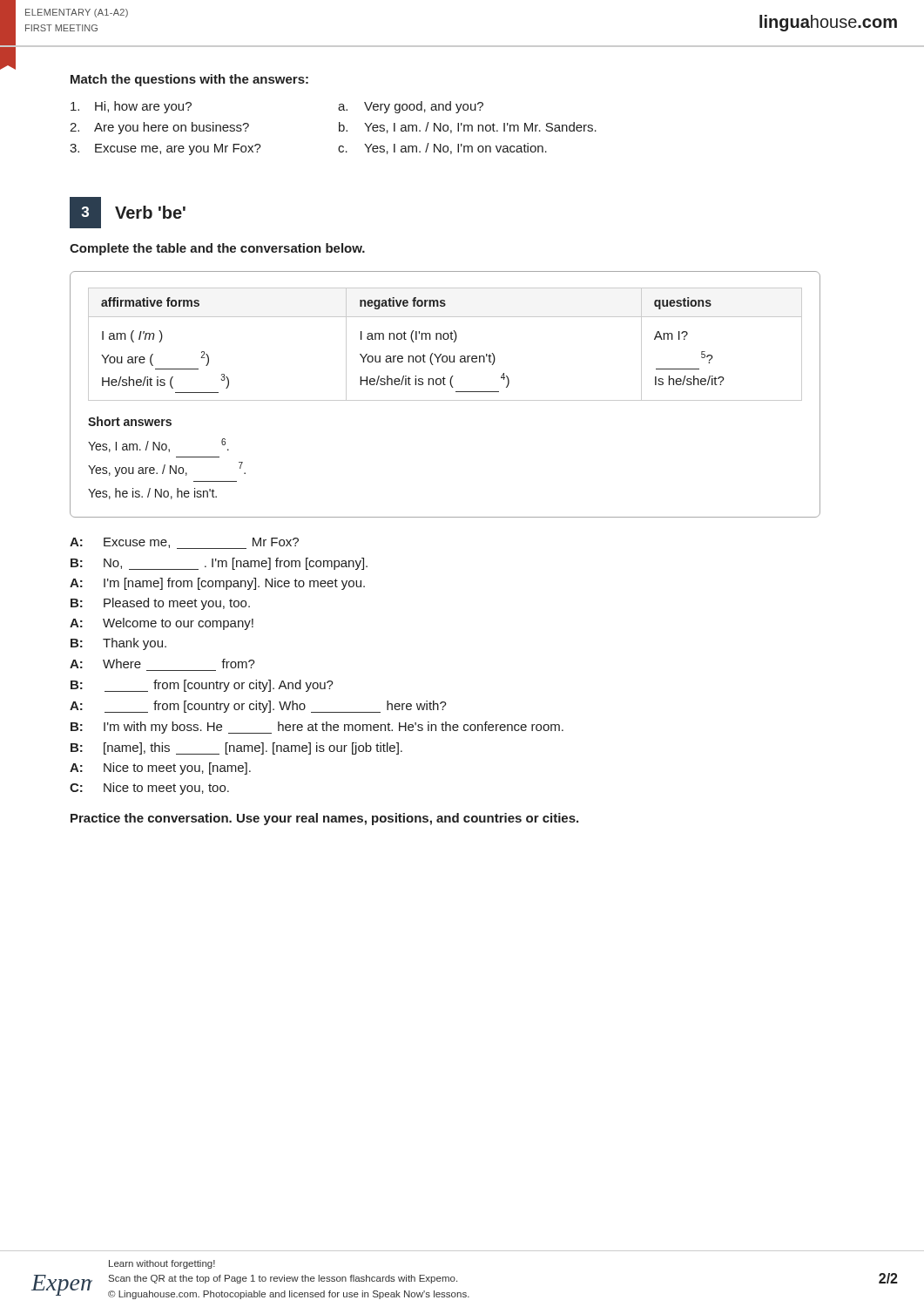The width and height of the screenshot is (924, 1307).
Task: Point to the passage starting "3 Verb 'be'"
Action: pos(128,213)
